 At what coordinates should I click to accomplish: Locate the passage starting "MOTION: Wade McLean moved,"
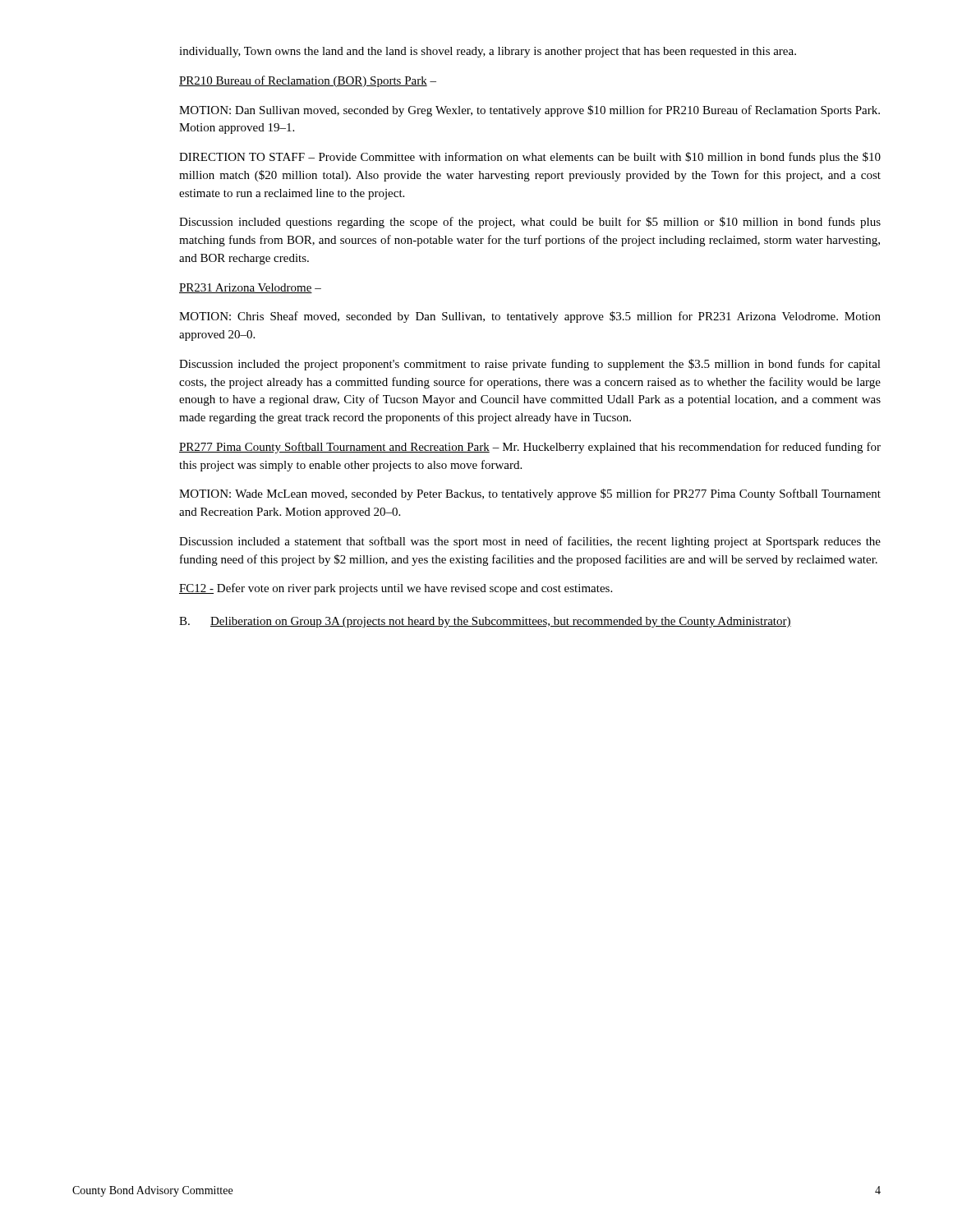click(x=530, y=503)
